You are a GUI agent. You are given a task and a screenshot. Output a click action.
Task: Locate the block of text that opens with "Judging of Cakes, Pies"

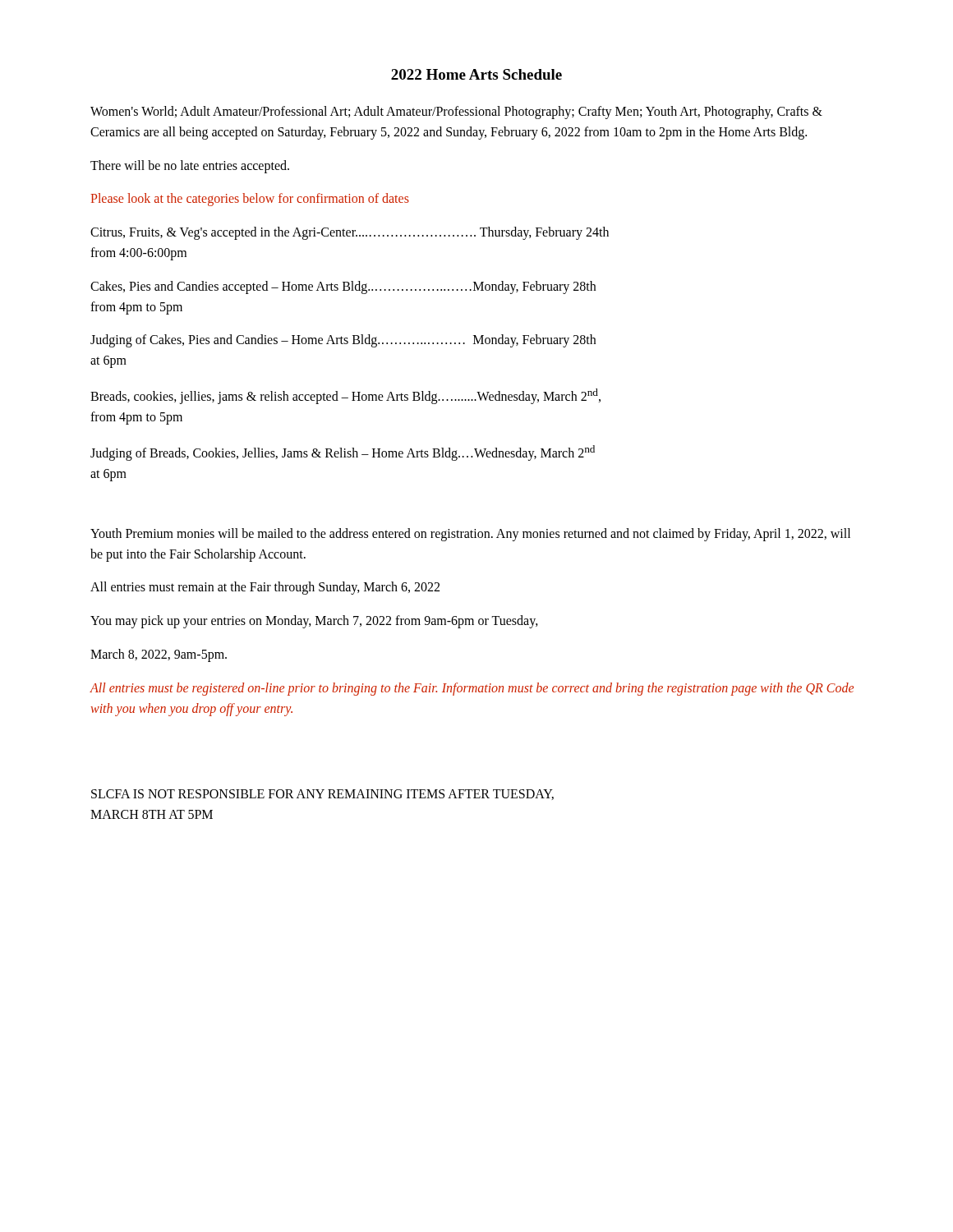tap(343, 350)
